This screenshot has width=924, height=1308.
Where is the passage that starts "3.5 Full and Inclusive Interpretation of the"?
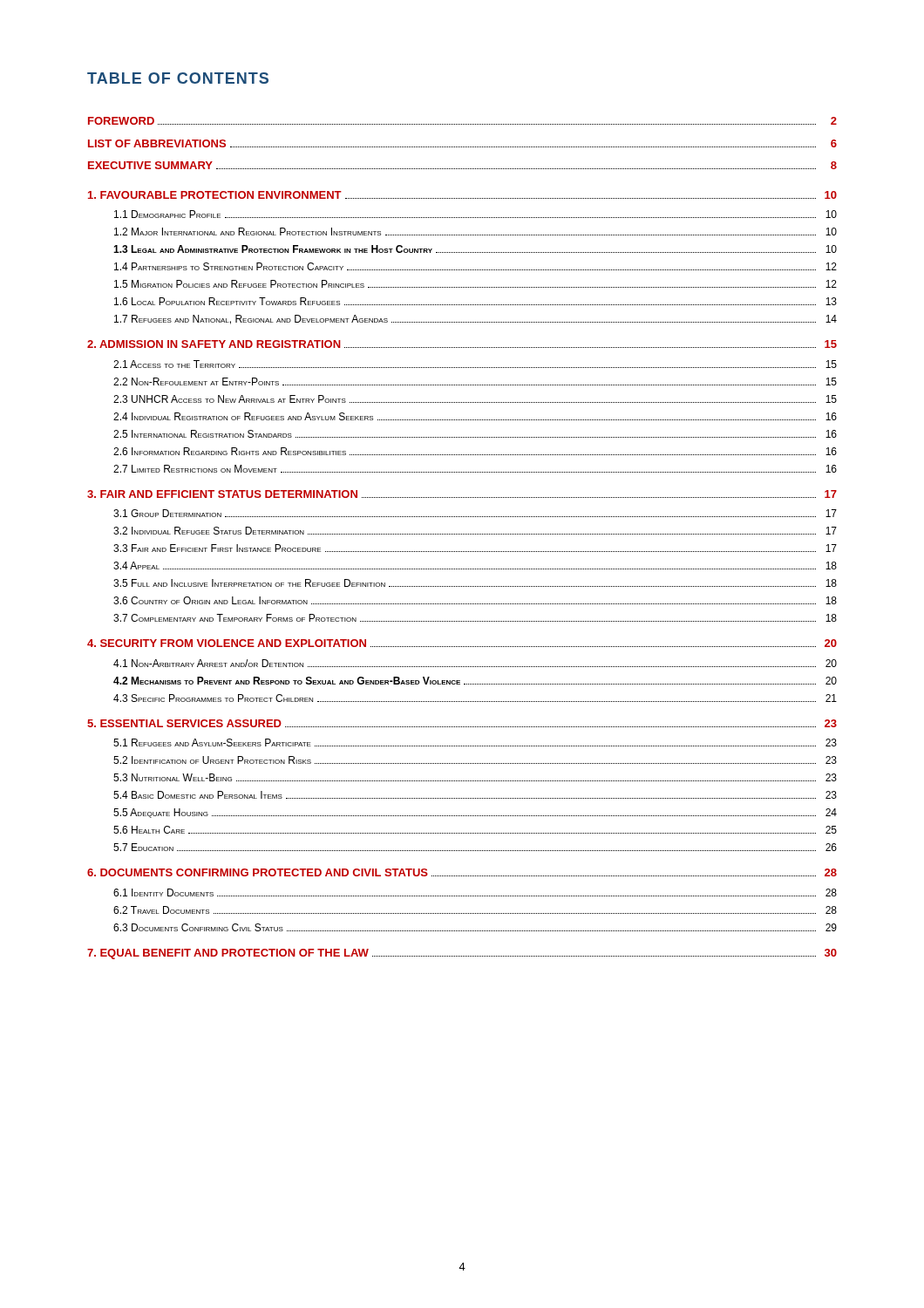click(475, 583)
